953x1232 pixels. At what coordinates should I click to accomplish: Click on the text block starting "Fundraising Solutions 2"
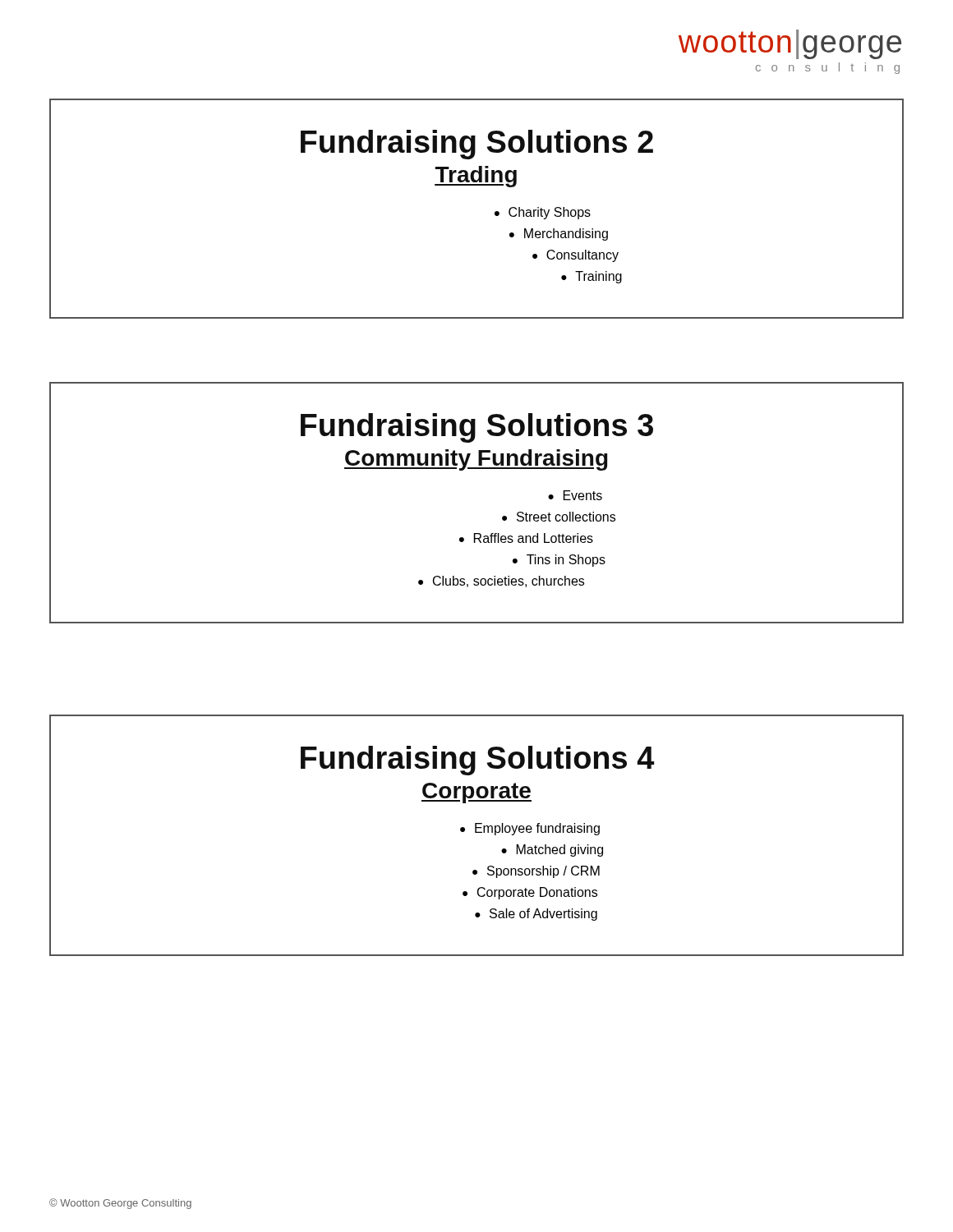coord(476,142)
